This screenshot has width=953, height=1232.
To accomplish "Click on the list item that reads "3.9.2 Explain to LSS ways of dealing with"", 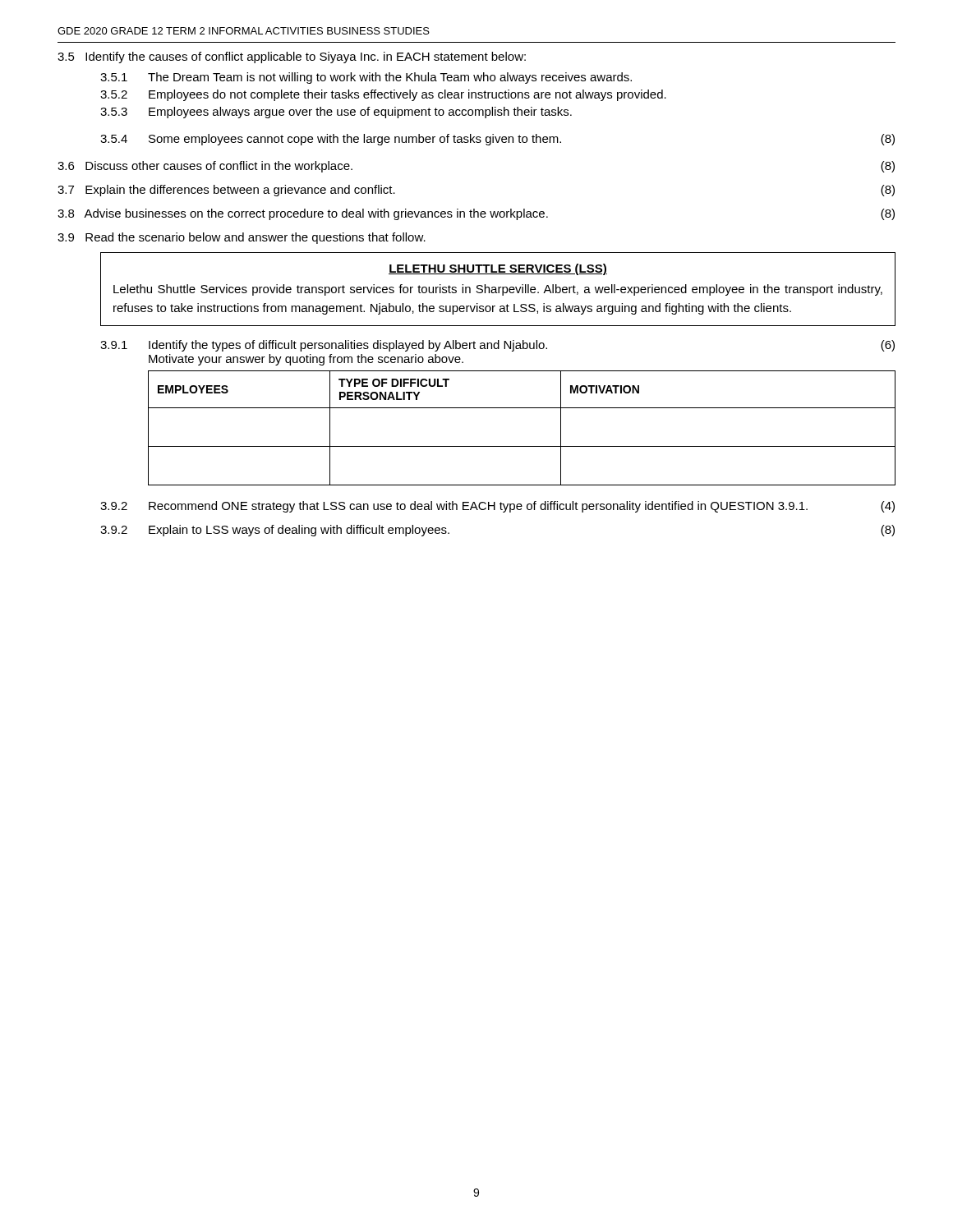I will coord(114,530).
